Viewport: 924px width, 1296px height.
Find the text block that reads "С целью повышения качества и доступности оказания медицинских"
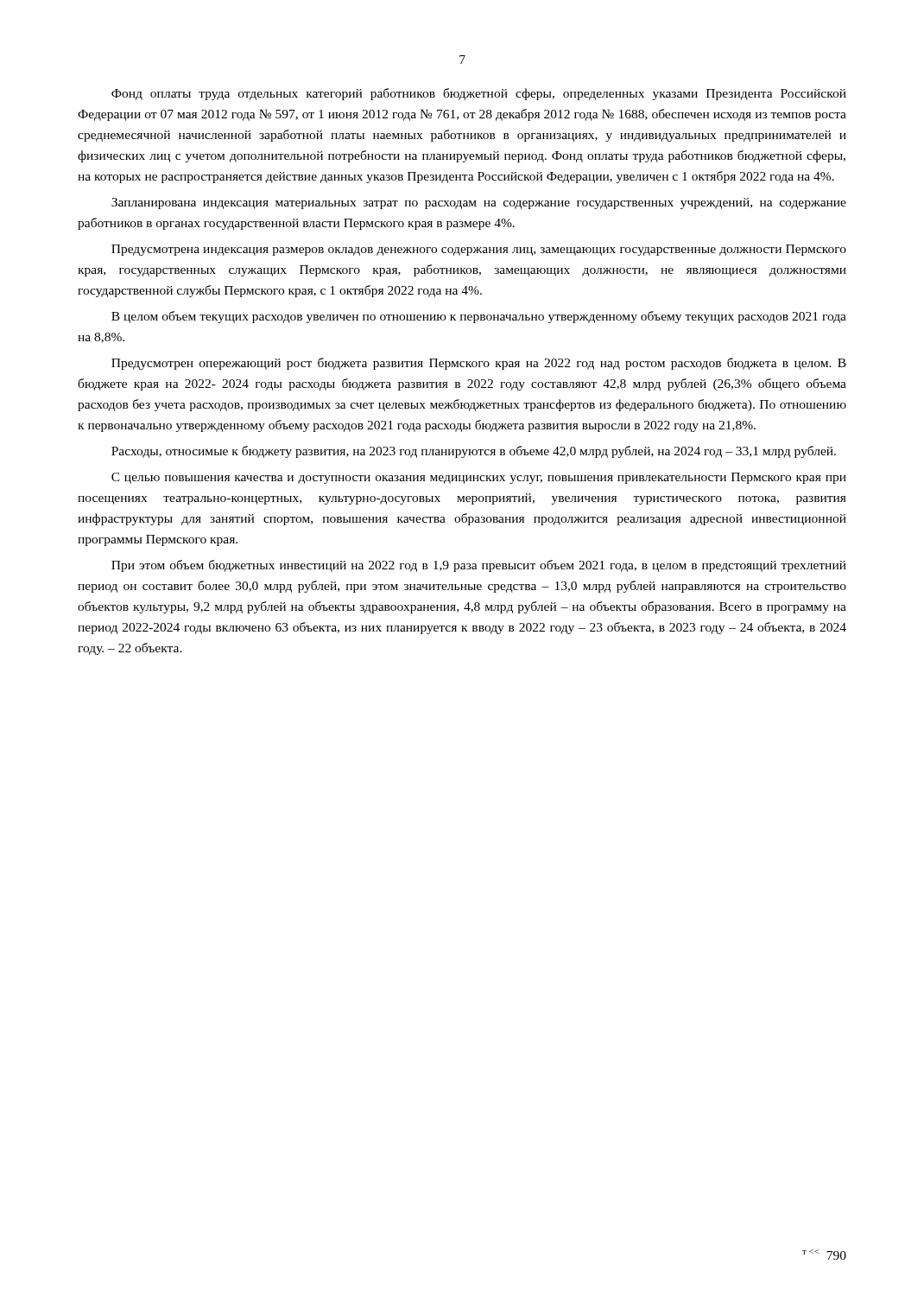[462, 508]
